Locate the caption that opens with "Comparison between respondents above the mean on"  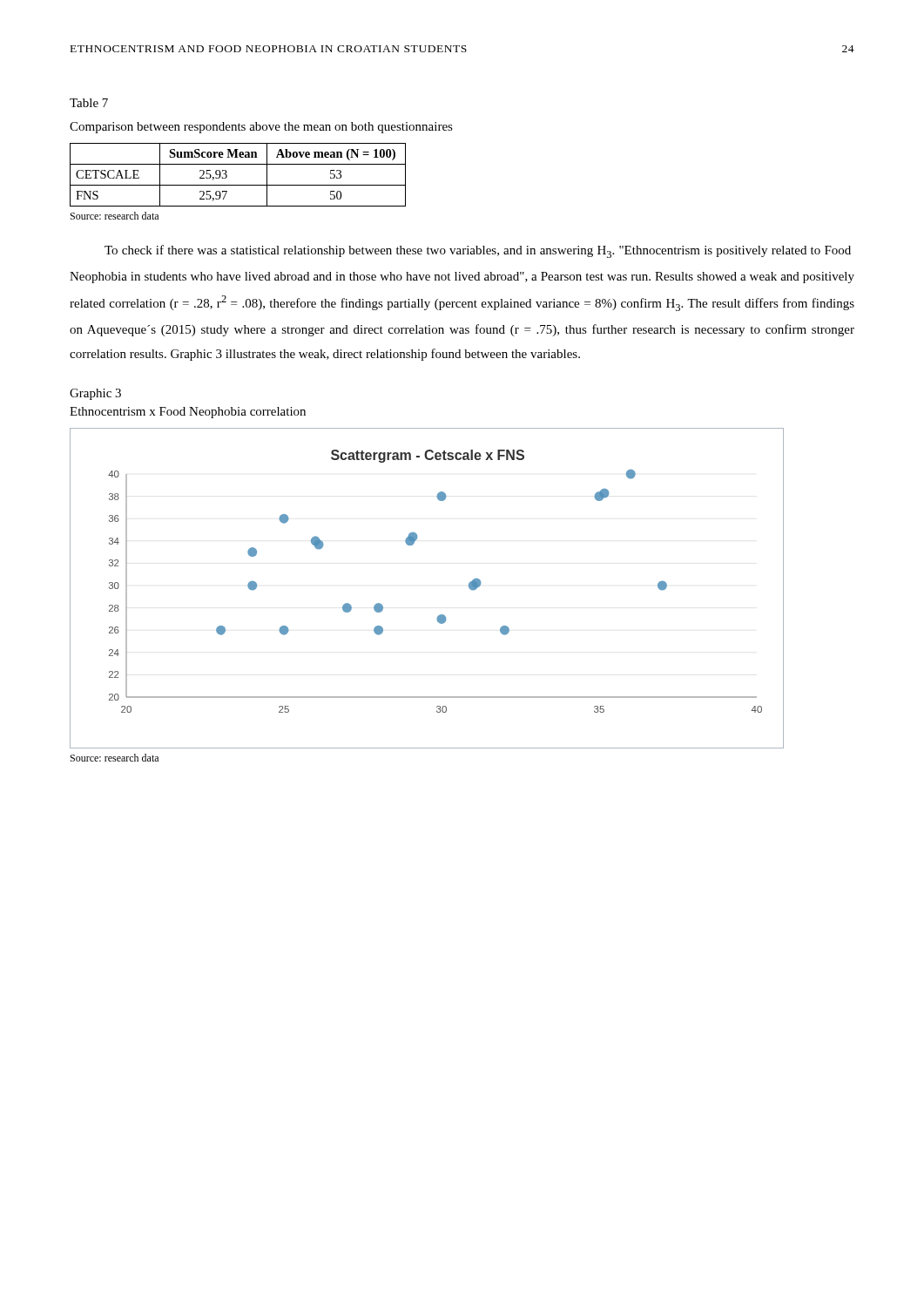click(x=261, y=126)
